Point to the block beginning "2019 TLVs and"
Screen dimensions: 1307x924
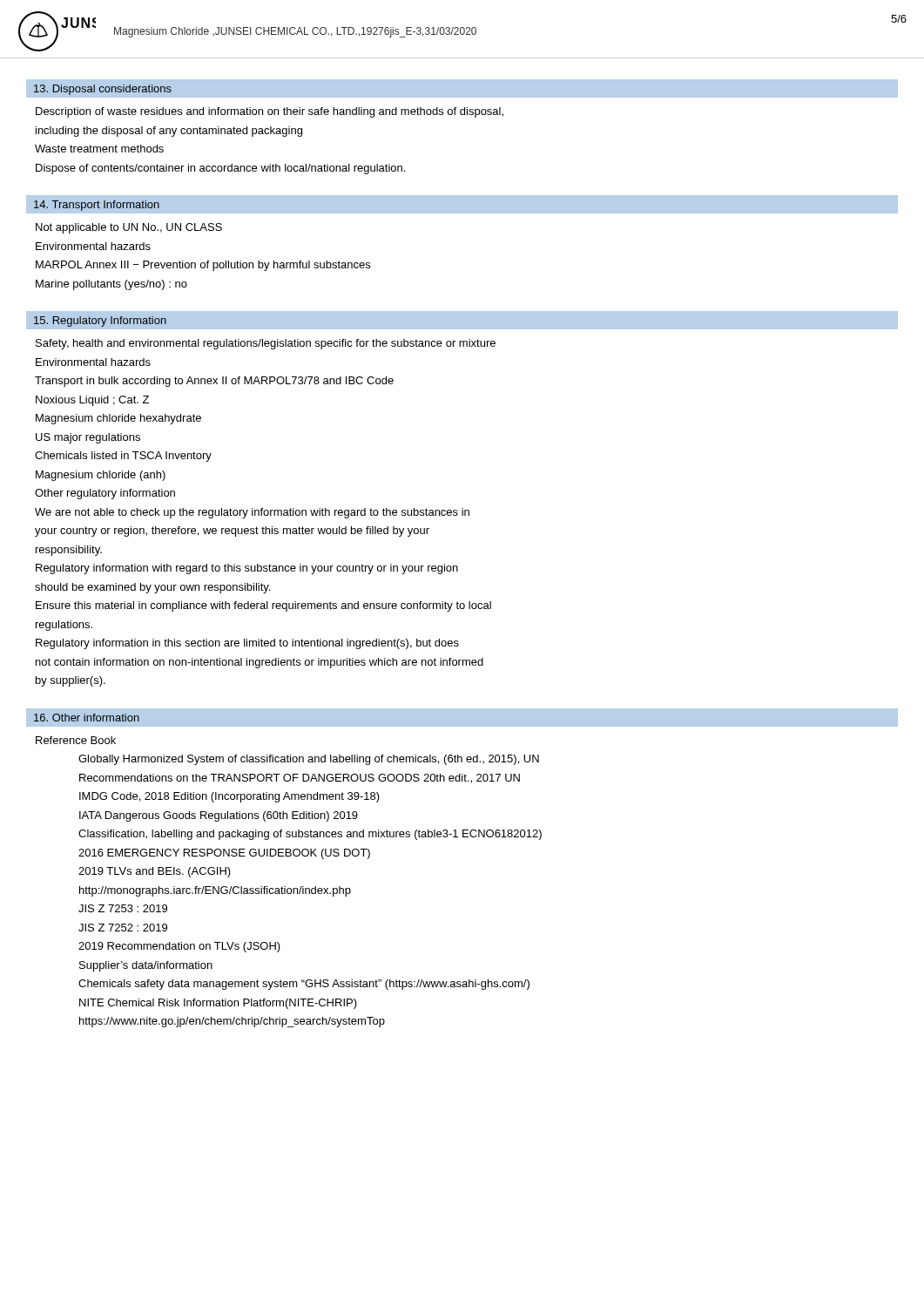[155, 871]
